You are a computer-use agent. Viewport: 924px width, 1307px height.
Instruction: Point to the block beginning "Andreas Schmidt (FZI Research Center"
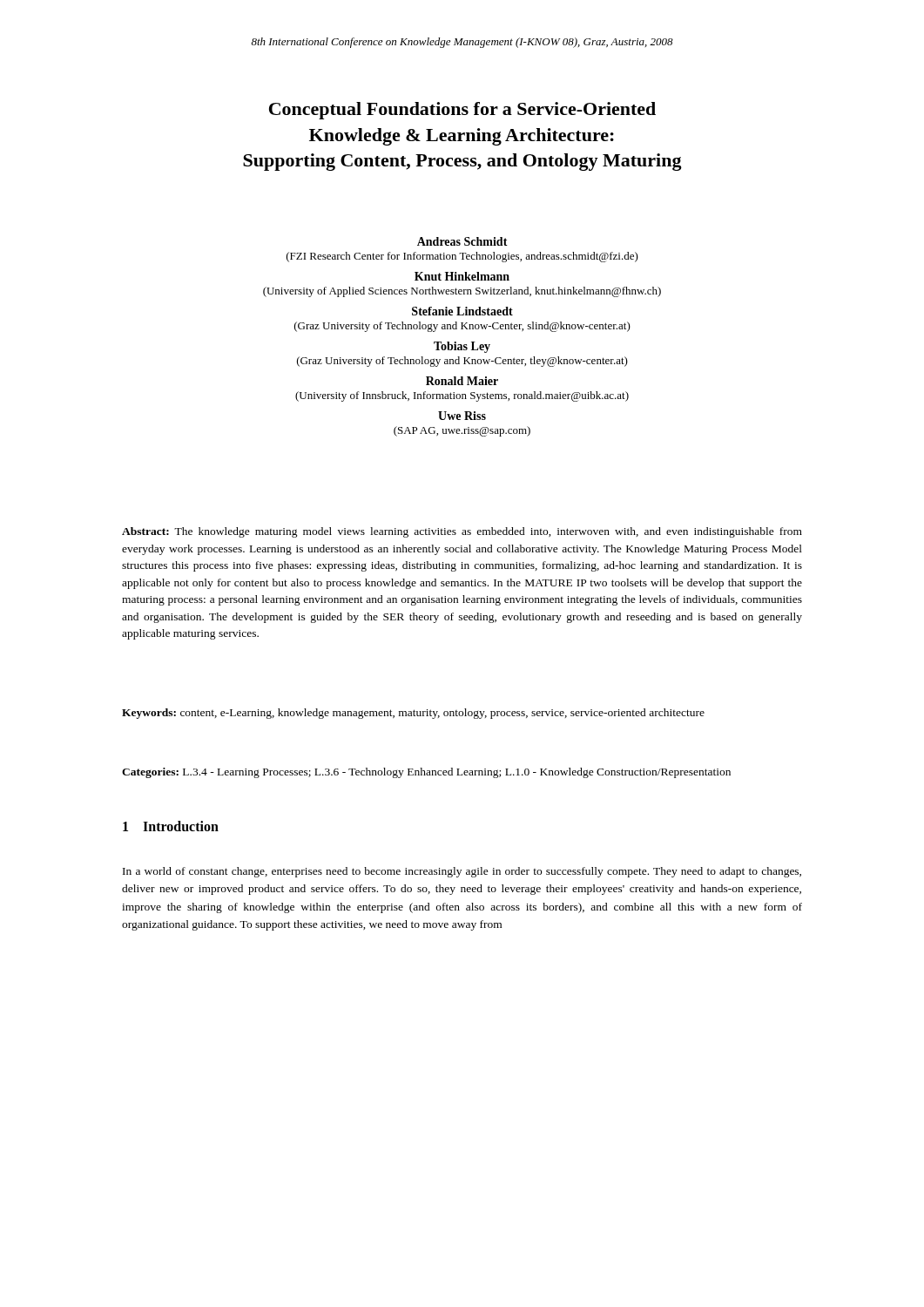click(x=462, y=249)
